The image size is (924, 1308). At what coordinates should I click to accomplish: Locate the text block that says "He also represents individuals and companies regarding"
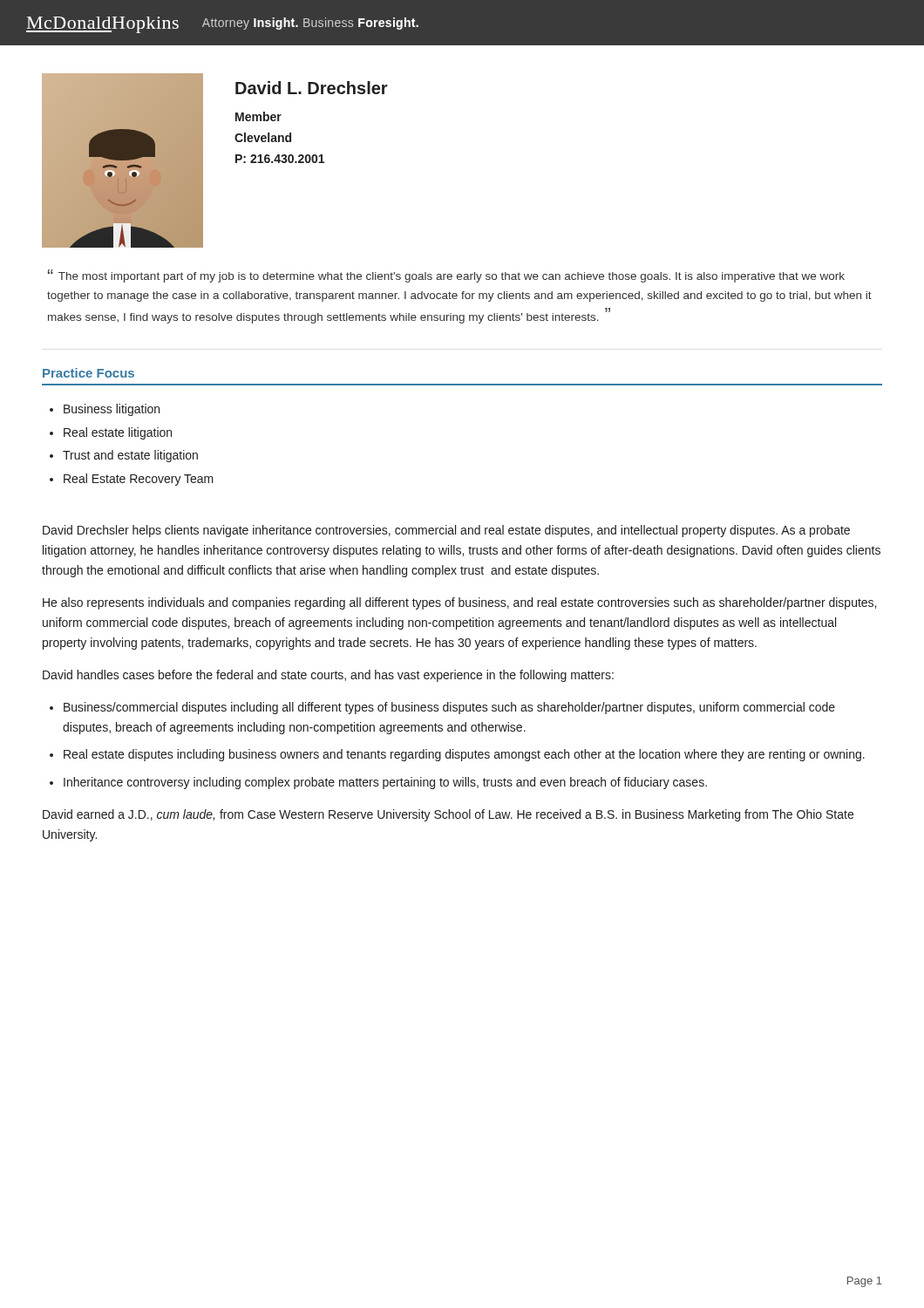click(x=460, y=623)
